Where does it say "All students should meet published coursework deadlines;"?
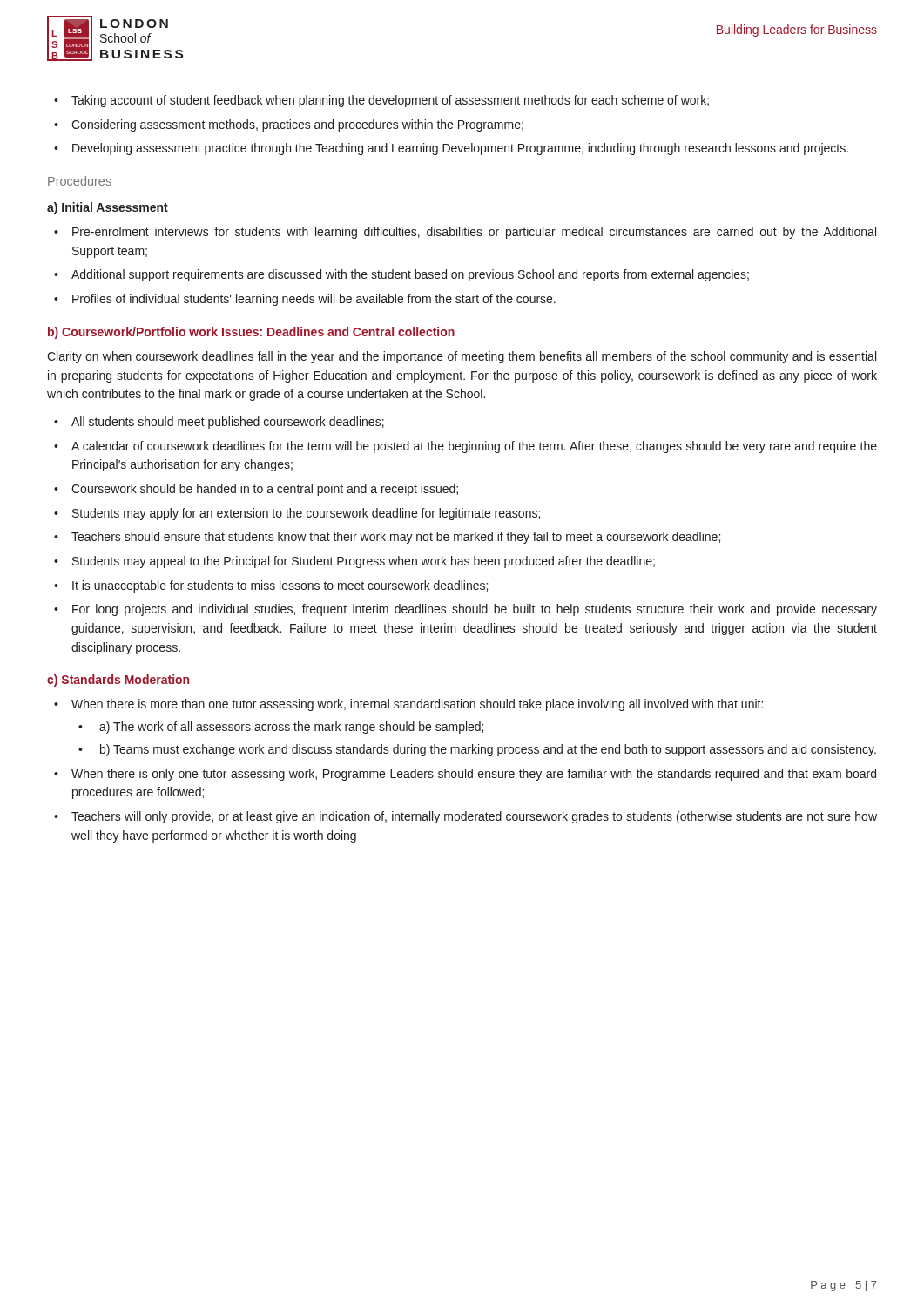Image resolution: width=924 pixels, height=1307 pixels. pyautogui.click(x=228, y=422)
